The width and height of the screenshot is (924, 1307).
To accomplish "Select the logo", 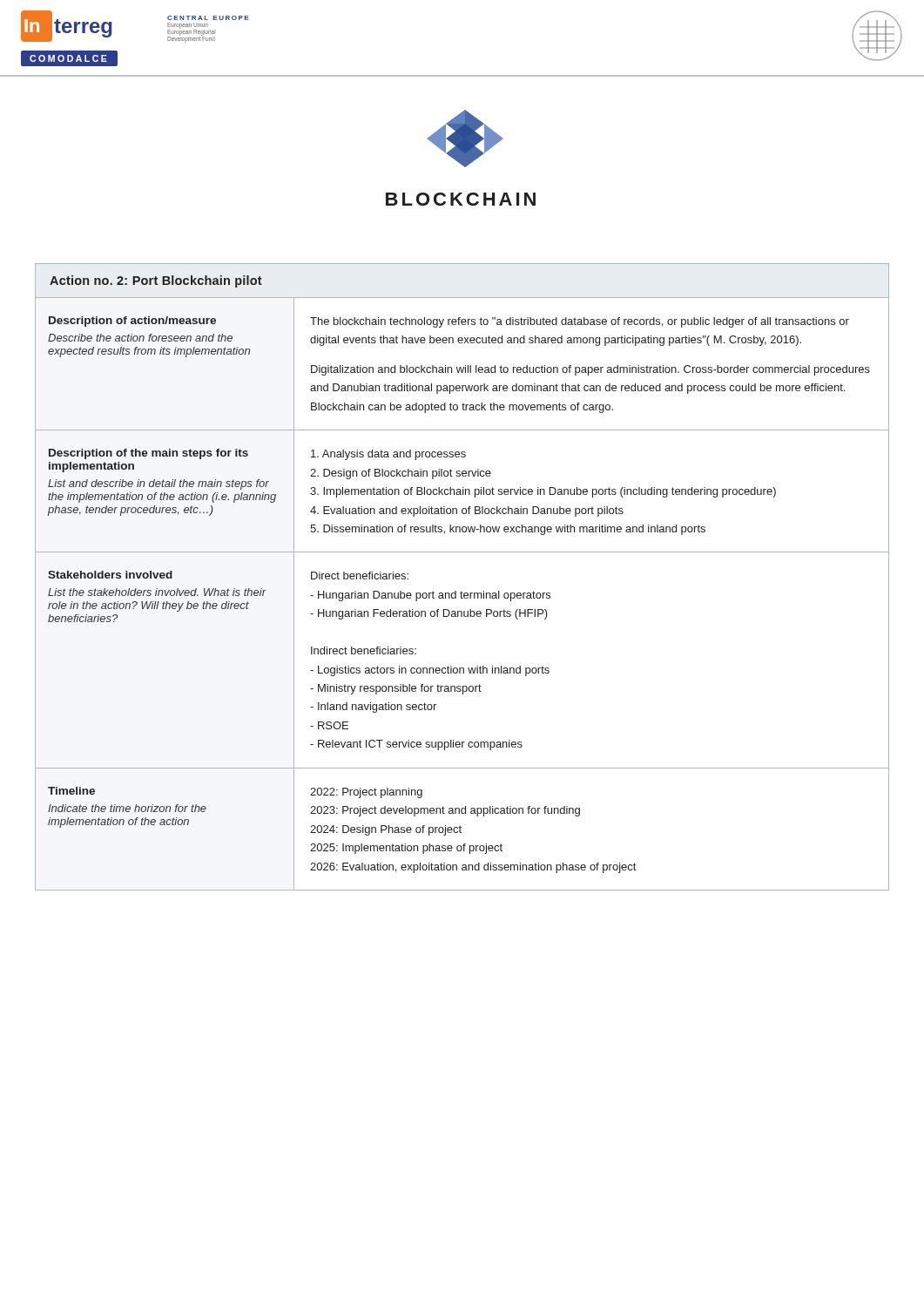I will [462, 151].
